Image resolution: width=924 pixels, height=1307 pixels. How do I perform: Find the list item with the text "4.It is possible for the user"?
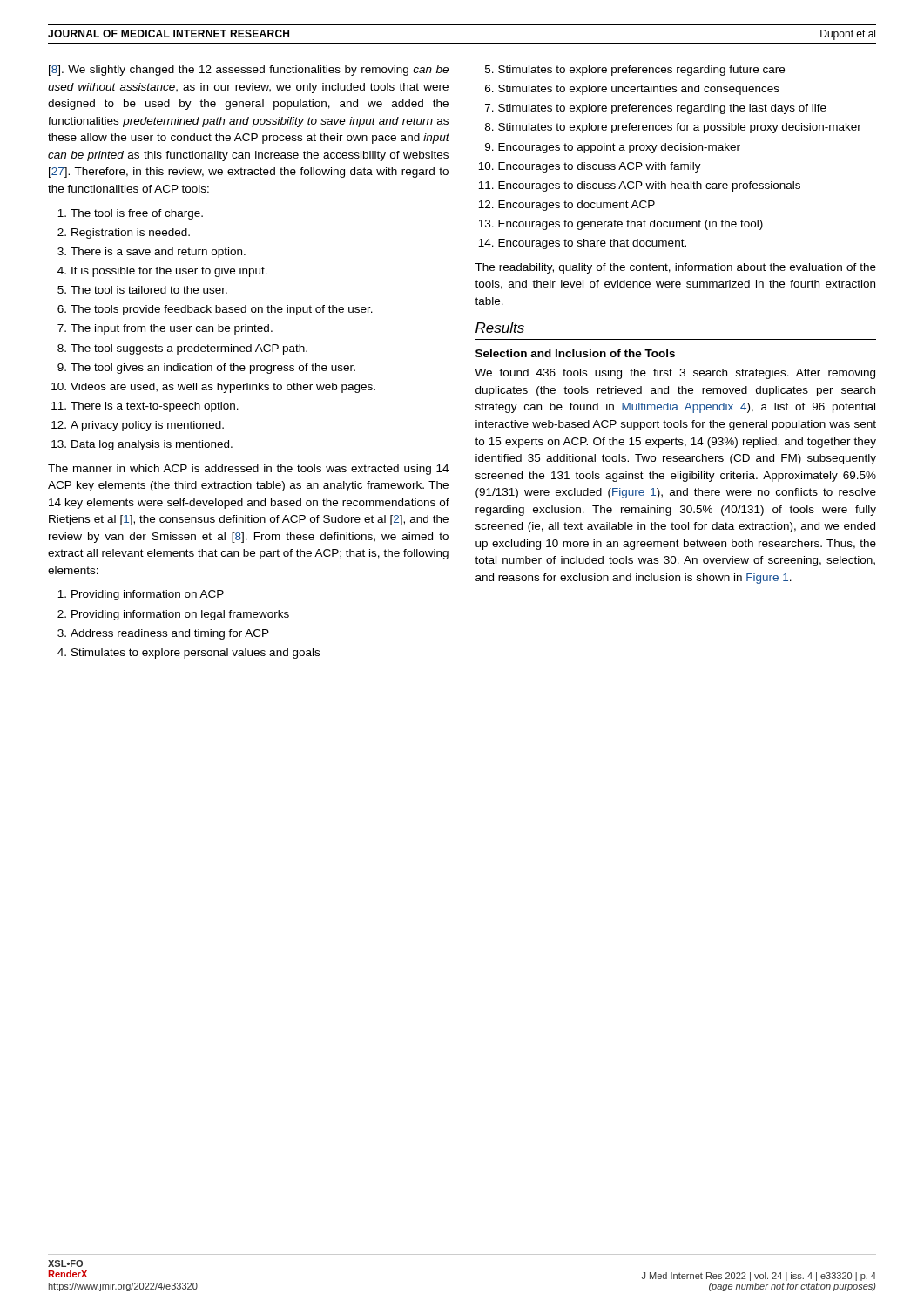(x=248, y=271)
